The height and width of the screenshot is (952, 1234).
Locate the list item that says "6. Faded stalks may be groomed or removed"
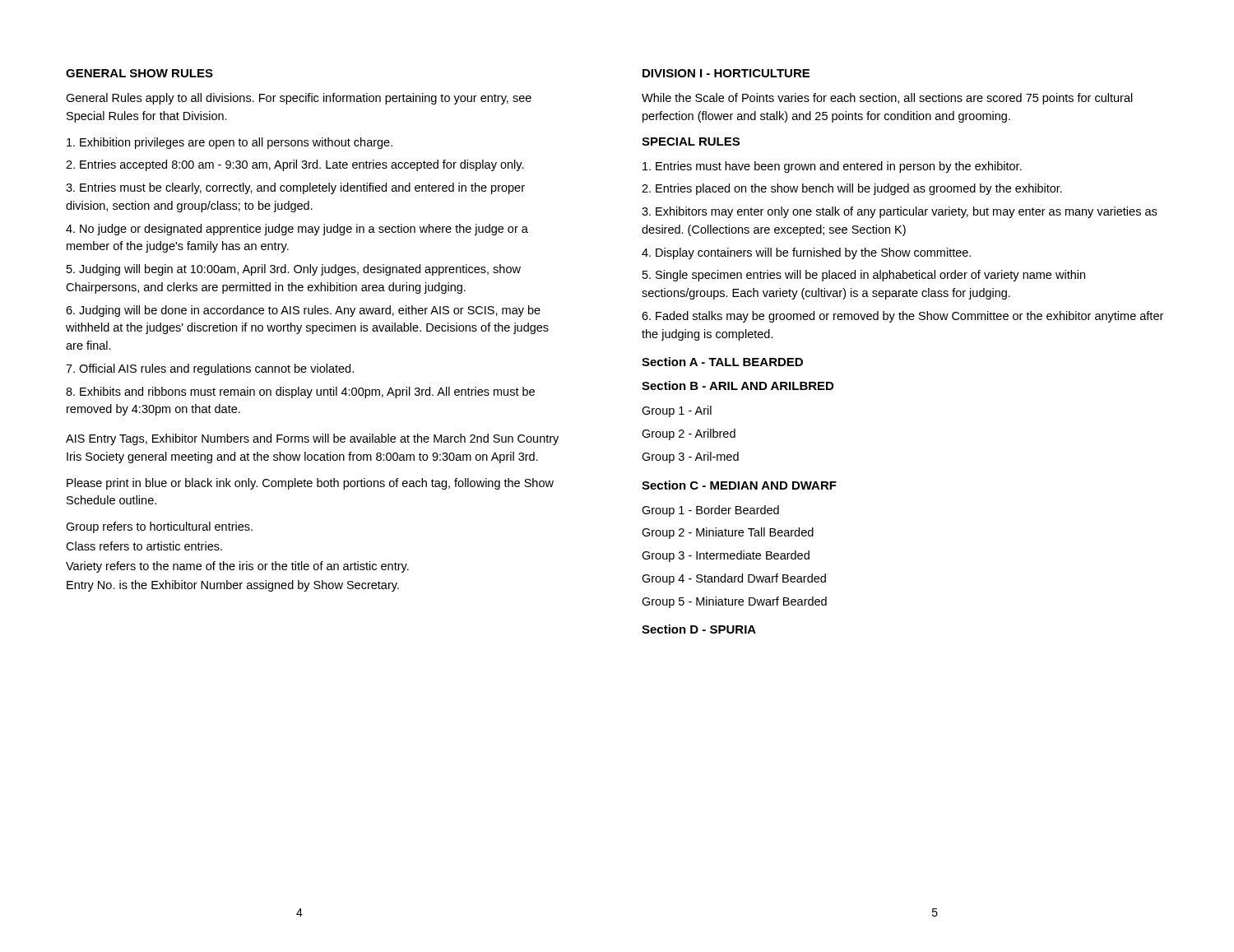click(903, 325)
